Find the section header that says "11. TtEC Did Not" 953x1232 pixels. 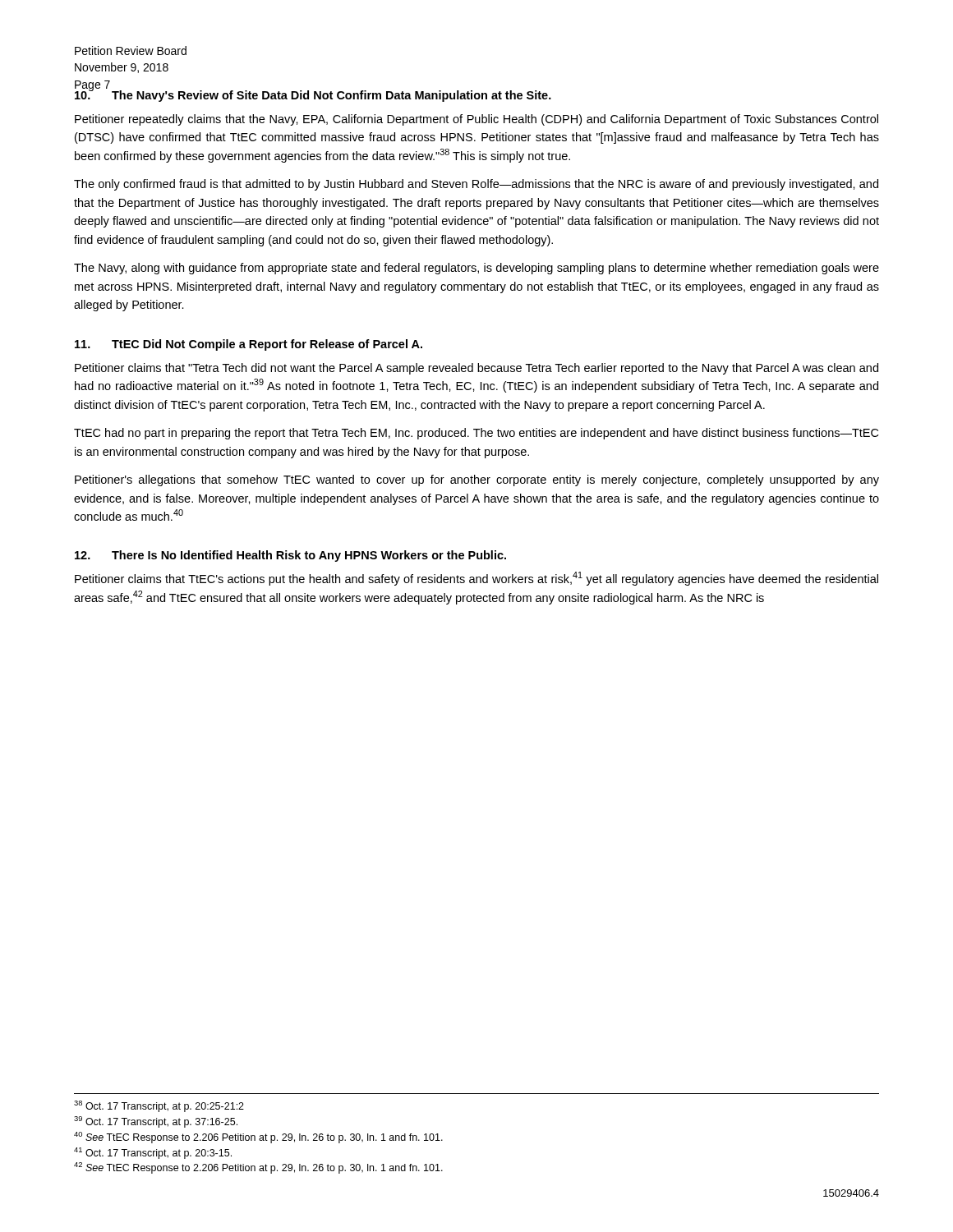tap(248, 344)
